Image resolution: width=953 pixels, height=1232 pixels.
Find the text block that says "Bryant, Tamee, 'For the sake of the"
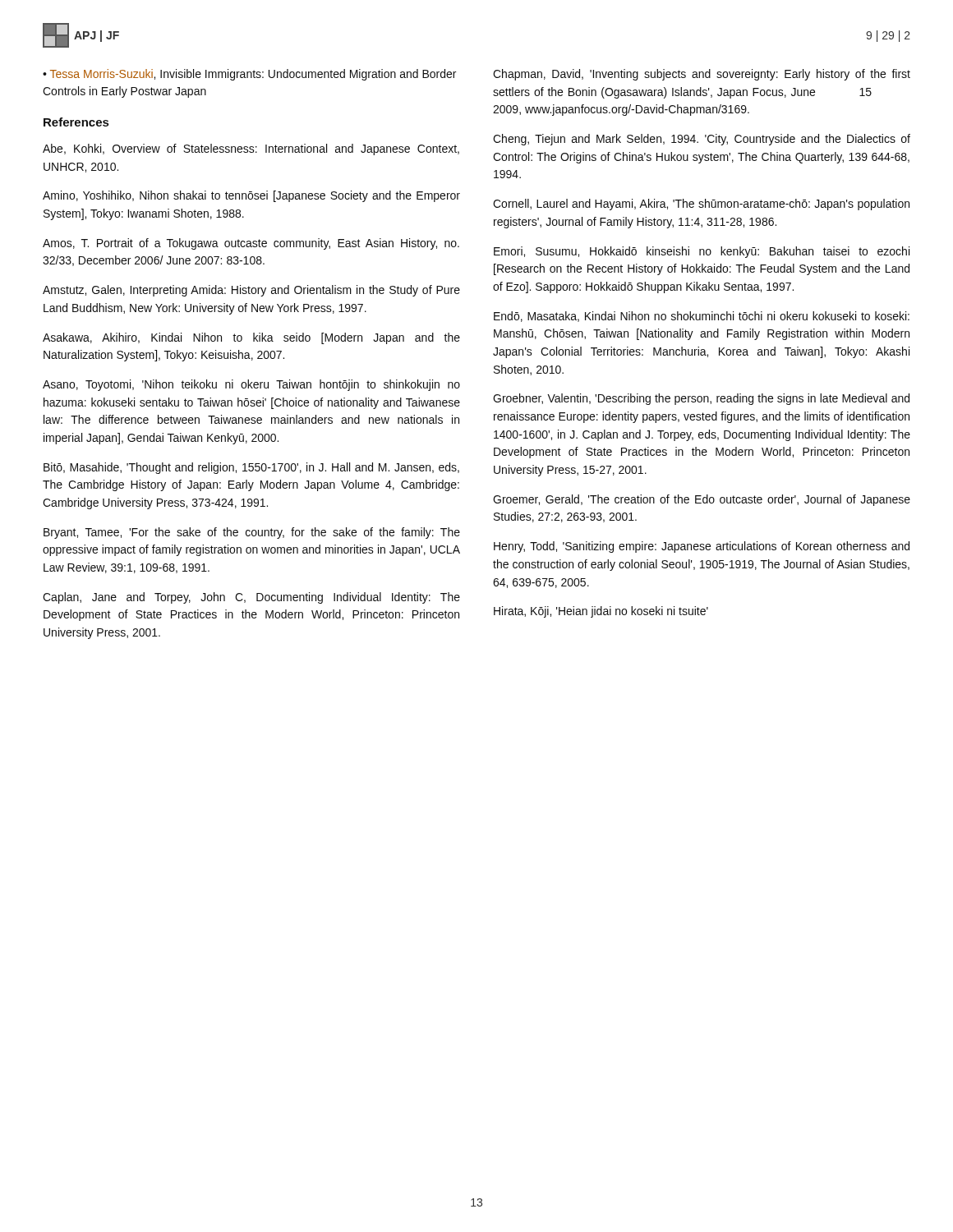tap(251, 550)
